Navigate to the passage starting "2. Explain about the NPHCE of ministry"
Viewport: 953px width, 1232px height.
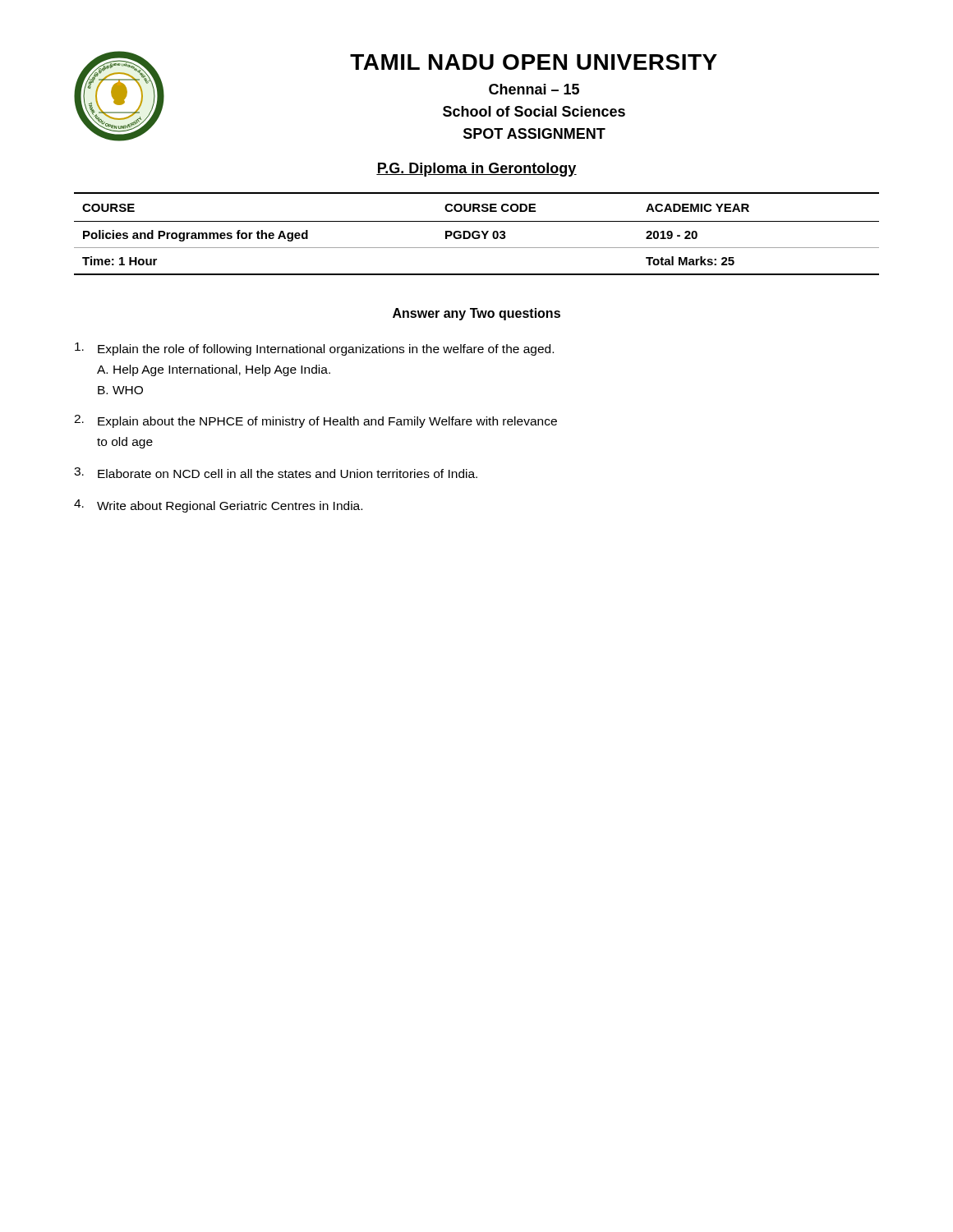(476, 432)
